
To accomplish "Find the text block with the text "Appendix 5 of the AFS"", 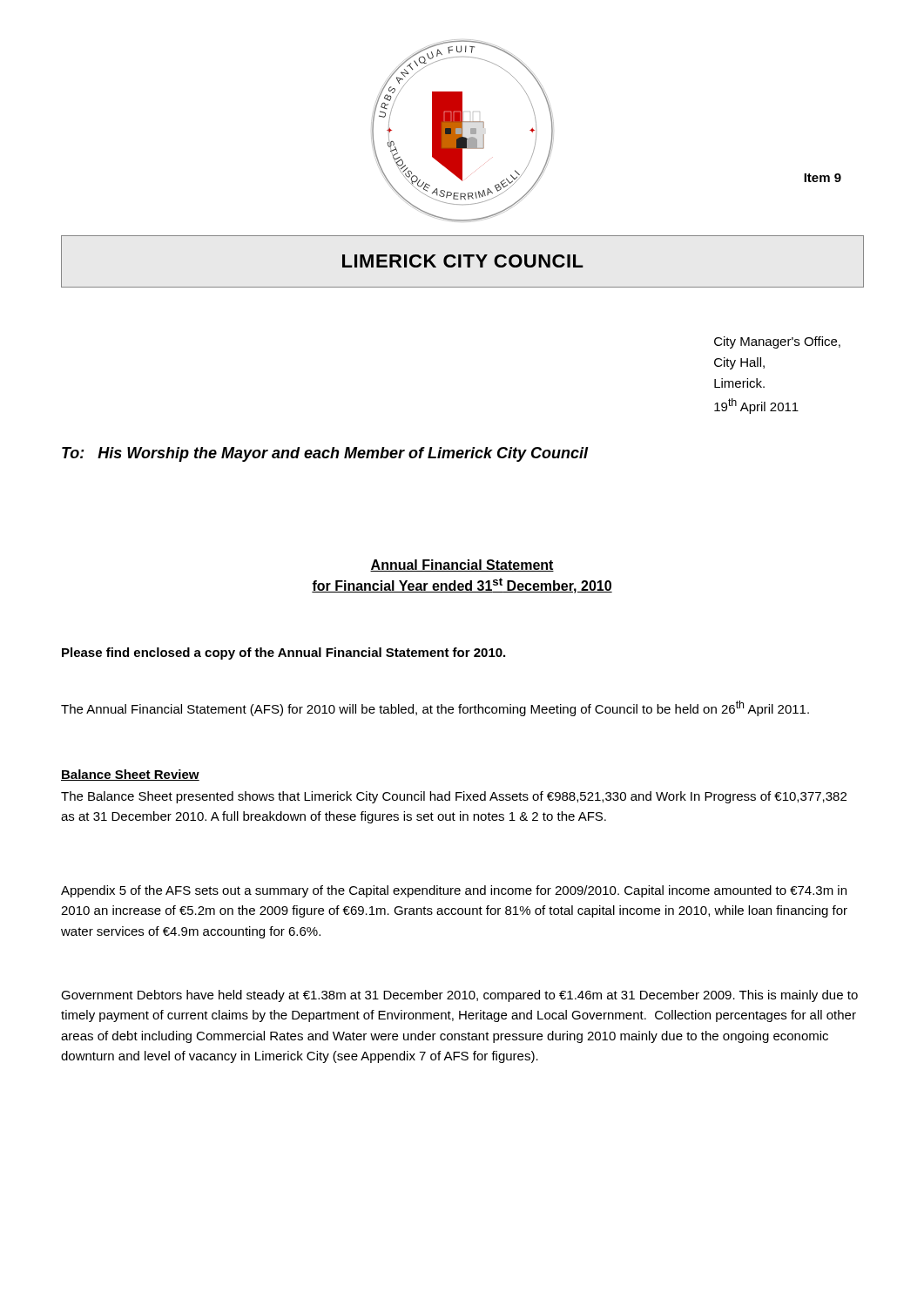I will click(454, 910).
